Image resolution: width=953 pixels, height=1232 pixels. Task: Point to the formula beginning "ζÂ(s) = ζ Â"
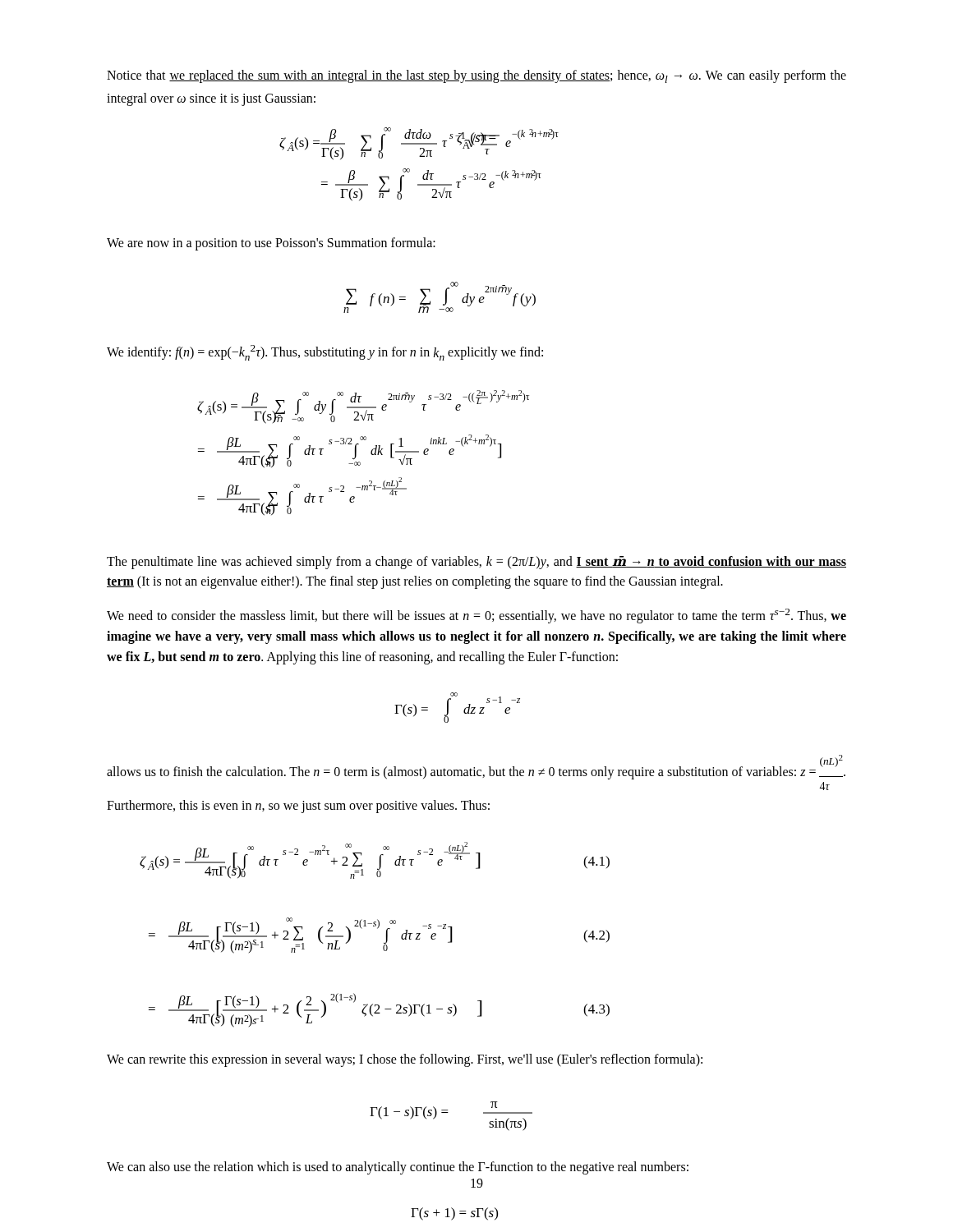coord(476,169)
